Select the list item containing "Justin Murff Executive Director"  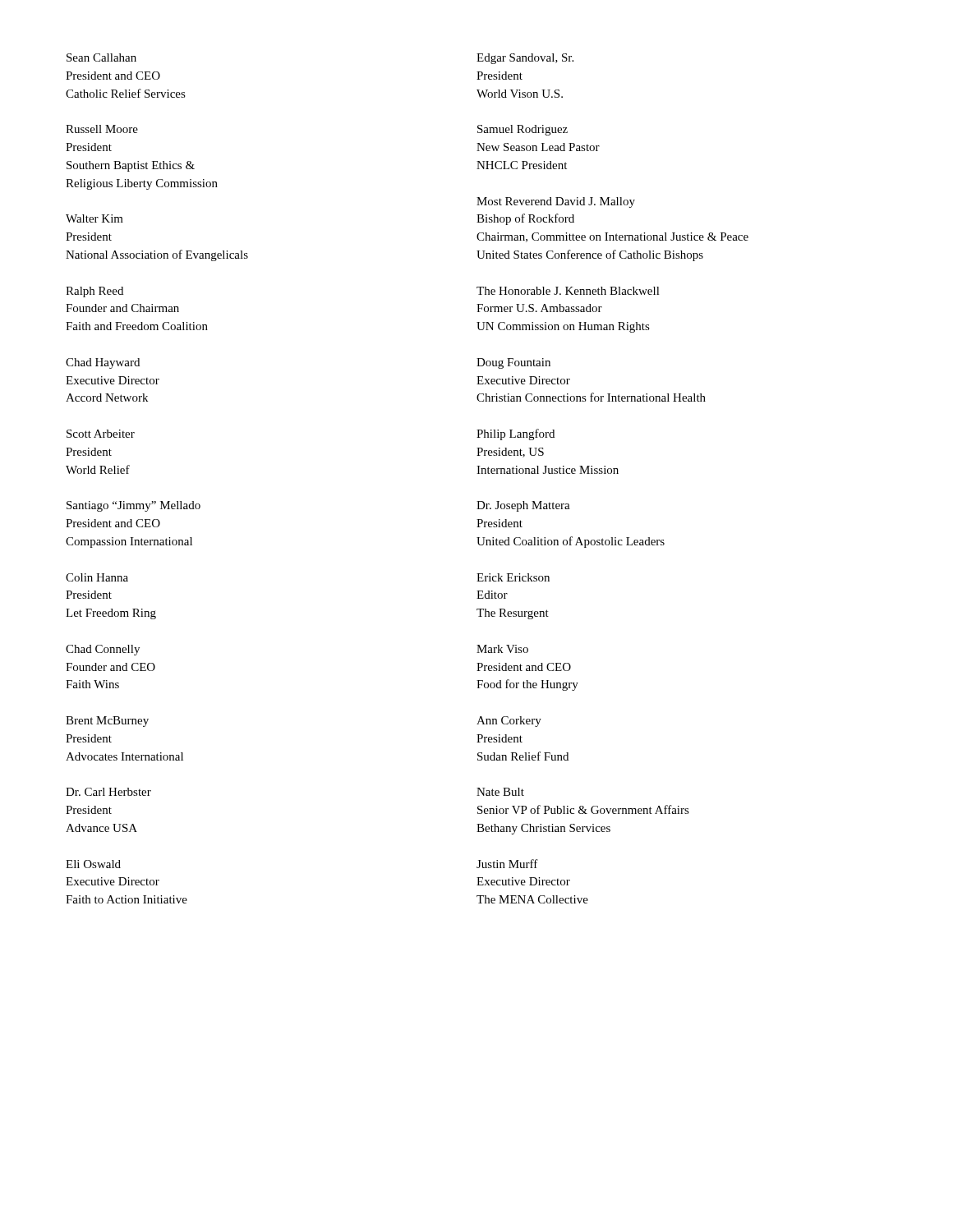coord(507,864)
